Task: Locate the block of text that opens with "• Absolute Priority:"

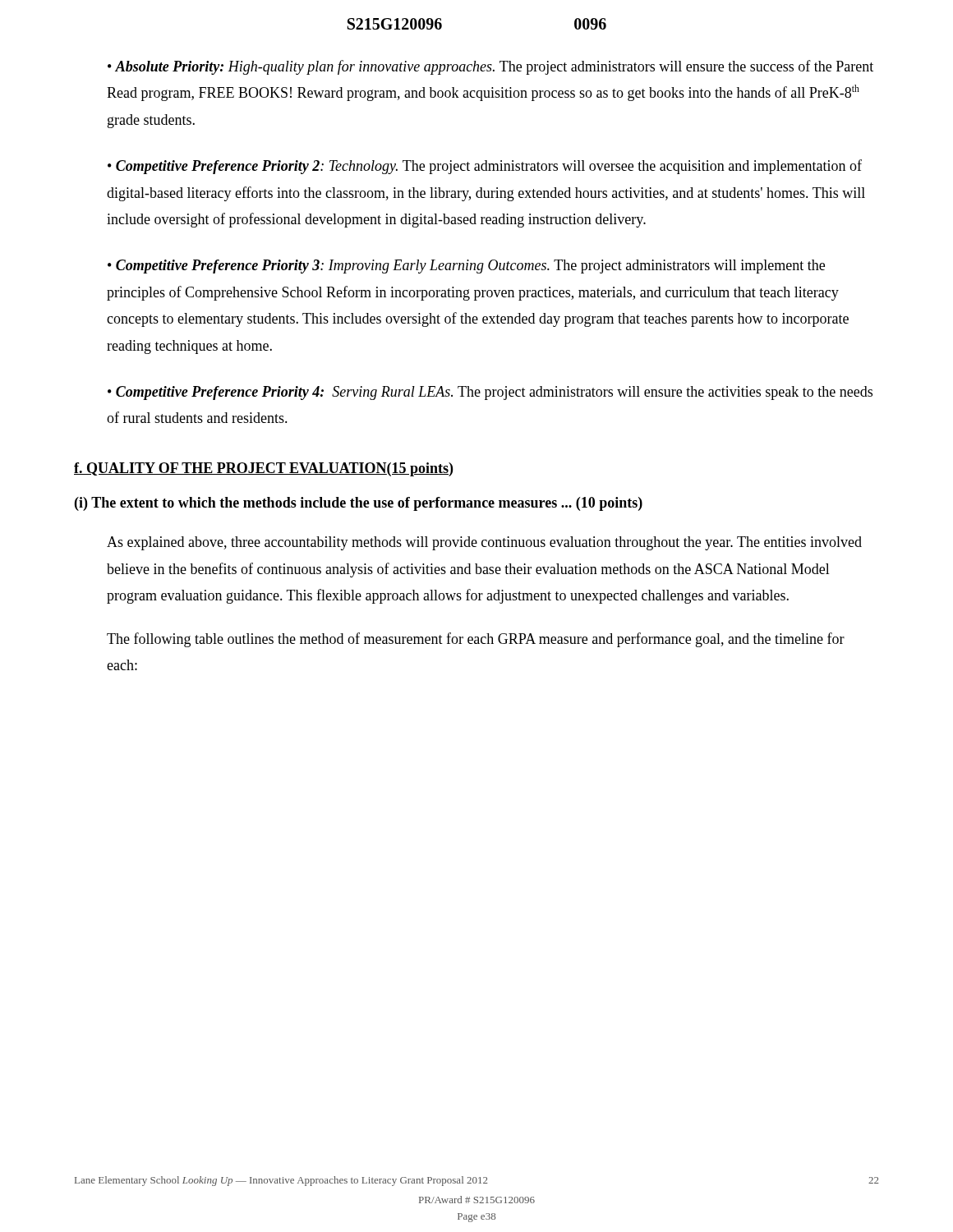Action: (490, 93)
